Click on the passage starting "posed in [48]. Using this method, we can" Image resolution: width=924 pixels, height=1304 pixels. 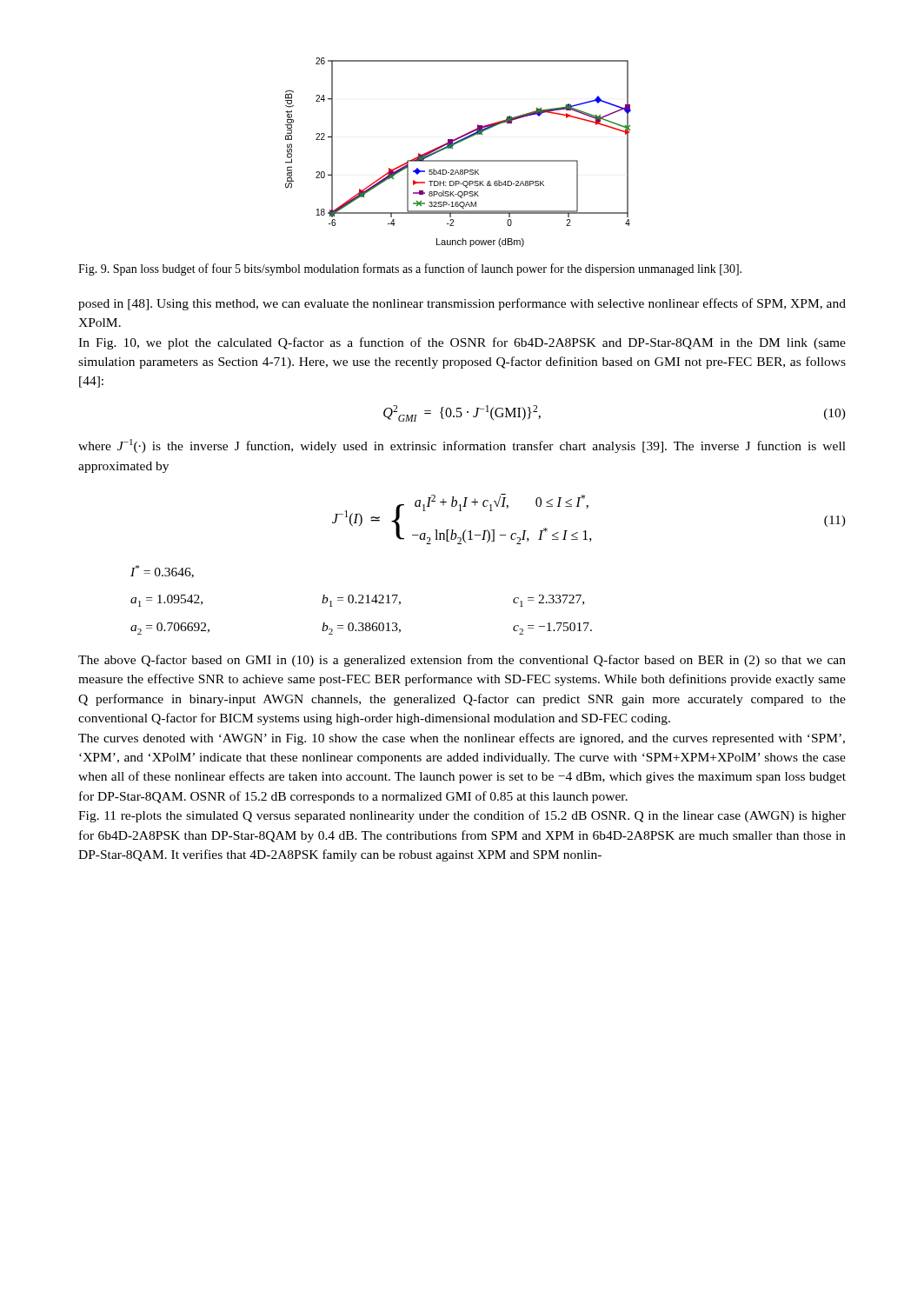click(462, 312)
